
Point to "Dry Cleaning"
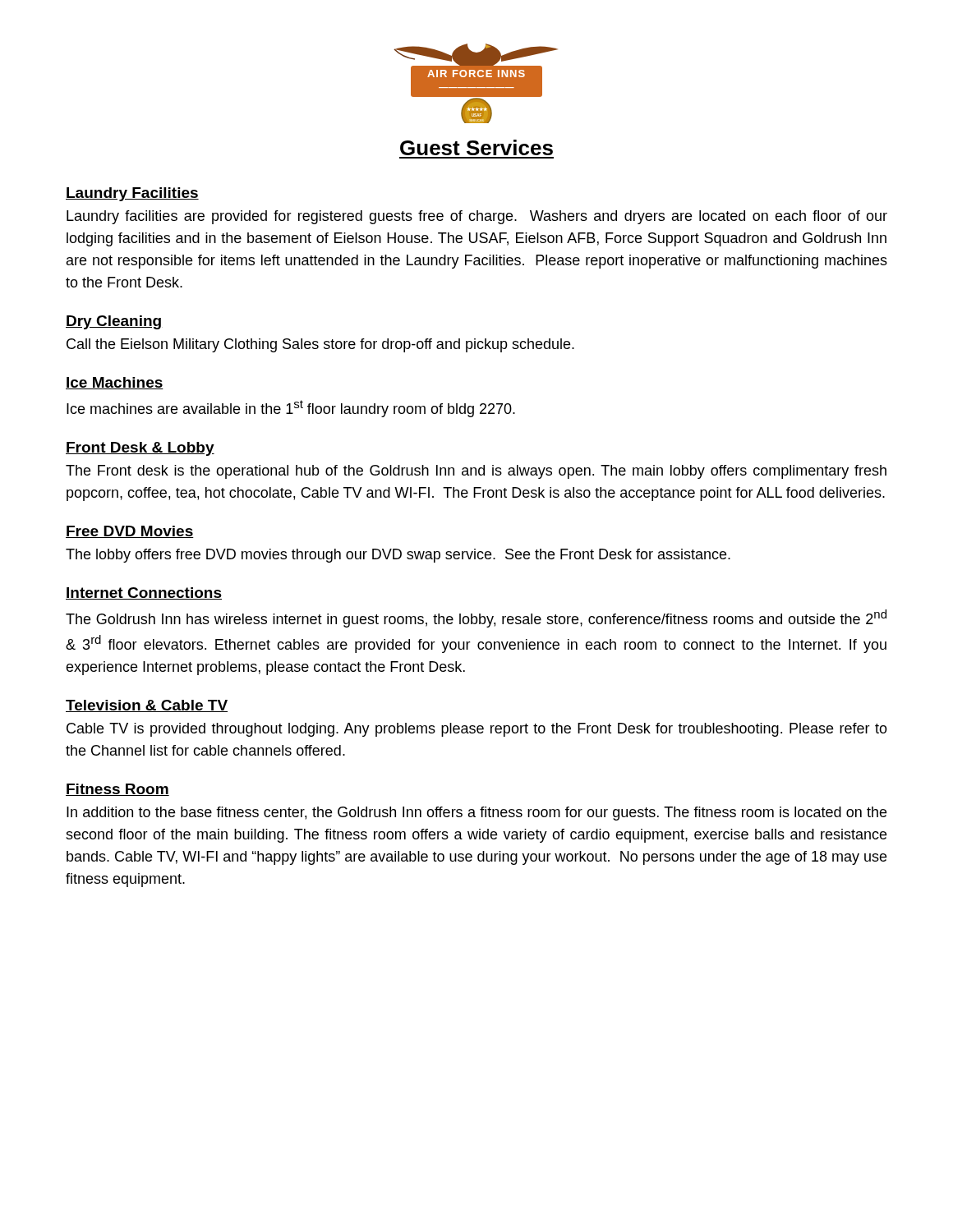(x=114, y=321)
